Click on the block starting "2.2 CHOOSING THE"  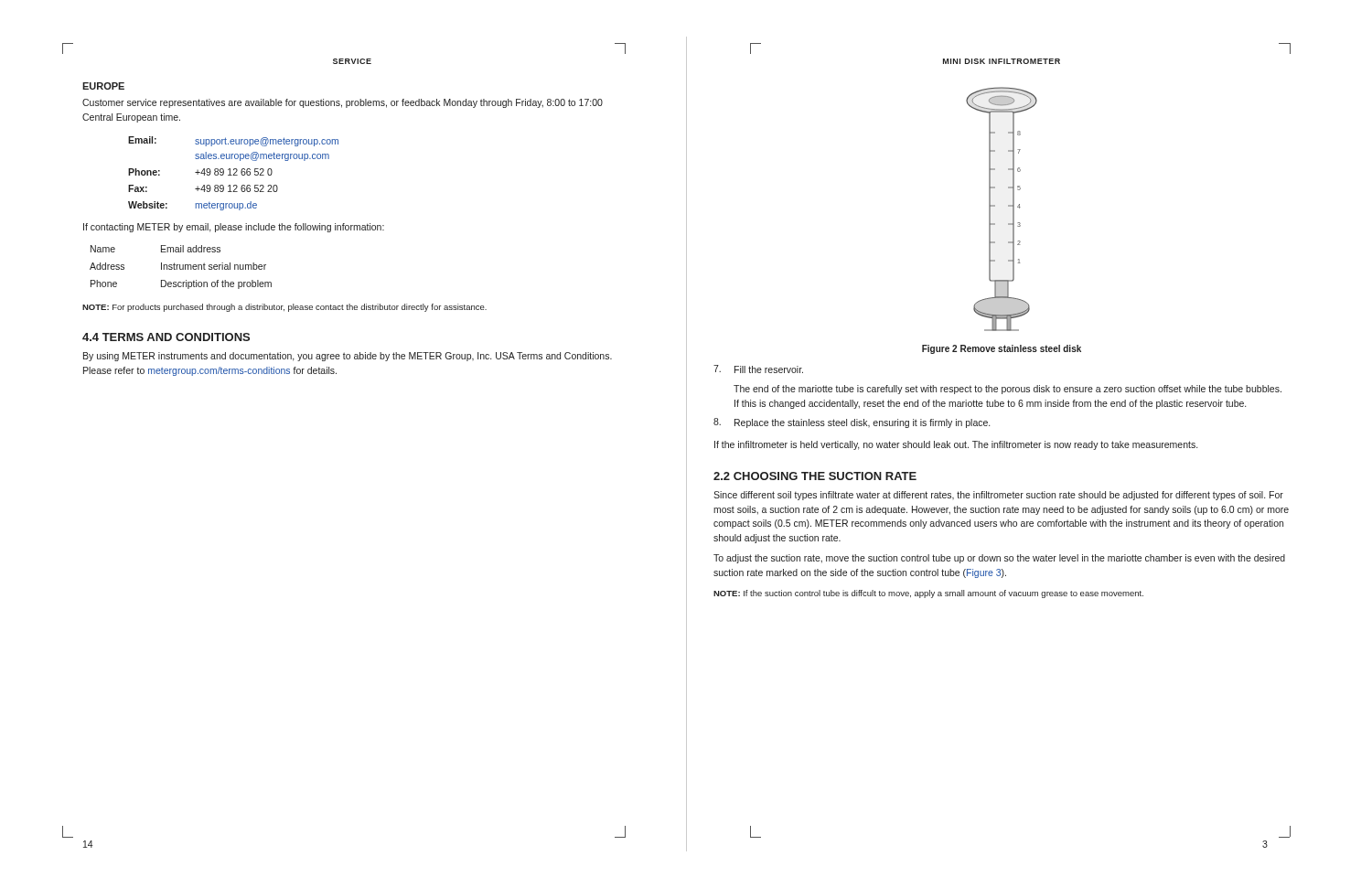[815, 476]
